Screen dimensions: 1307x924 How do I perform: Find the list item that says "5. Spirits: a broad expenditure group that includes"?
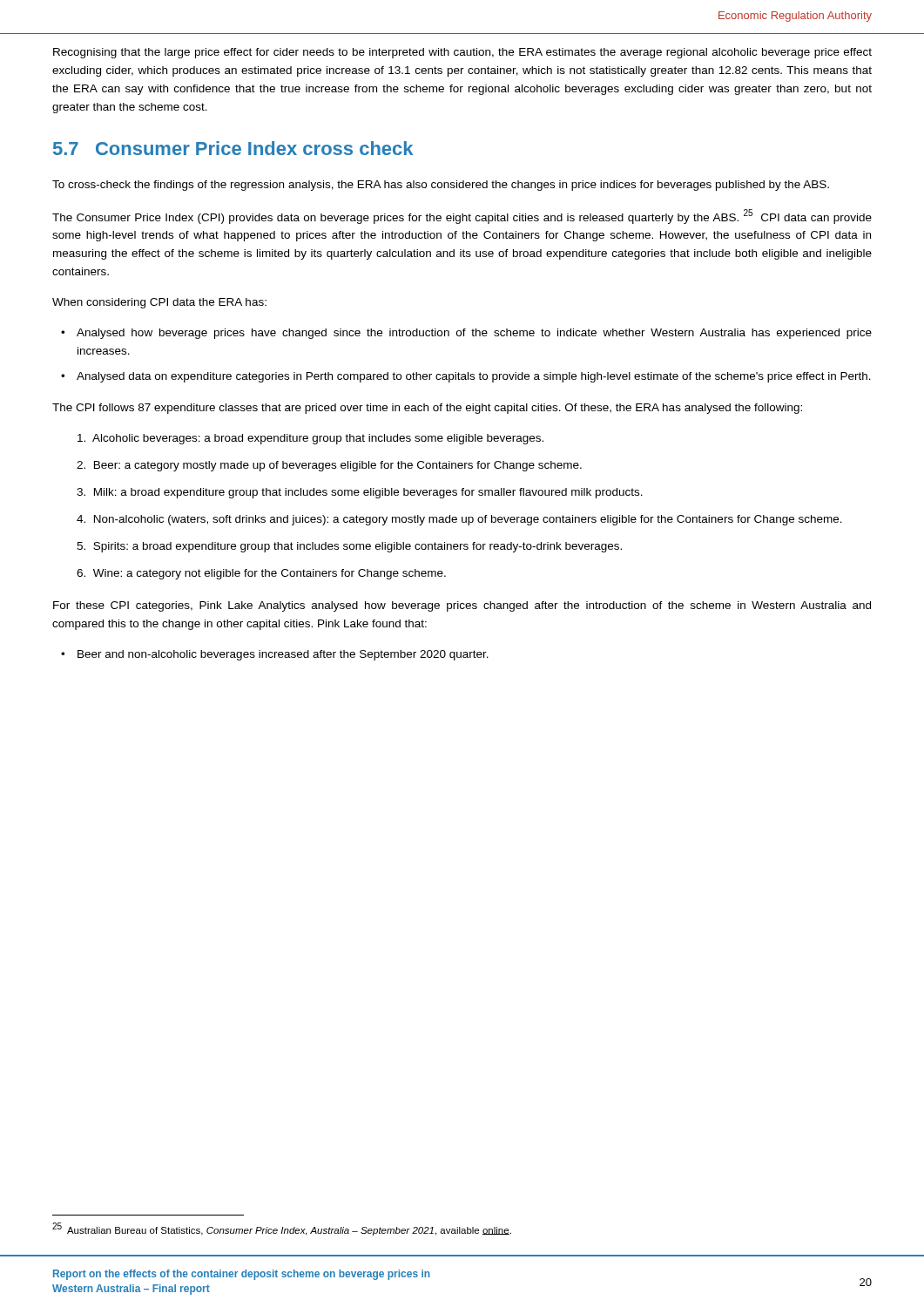pyautogui.click(x=350, y=546)
